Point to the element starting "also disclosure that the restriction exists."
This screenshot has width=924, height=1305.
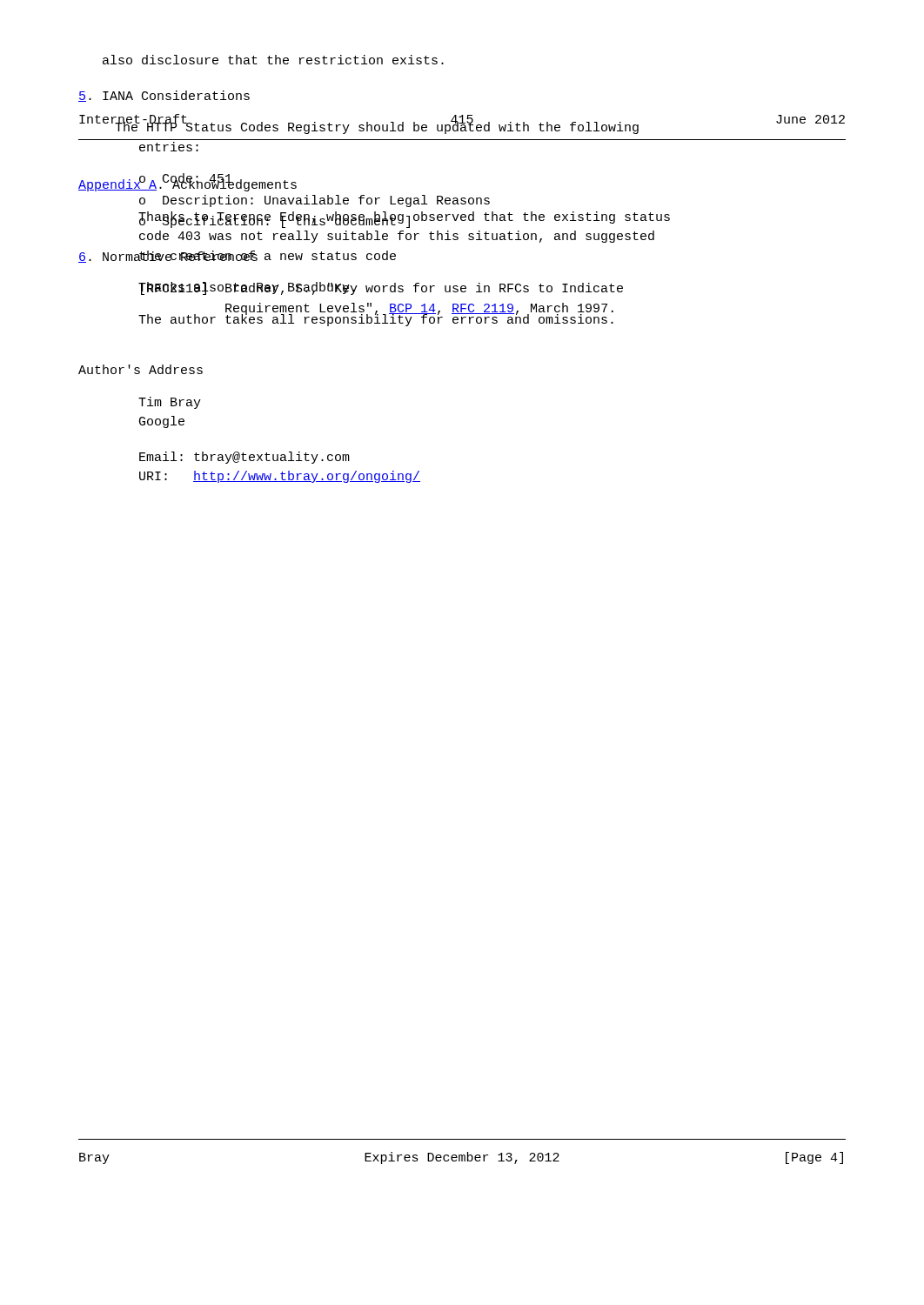[x=262, y=61]
